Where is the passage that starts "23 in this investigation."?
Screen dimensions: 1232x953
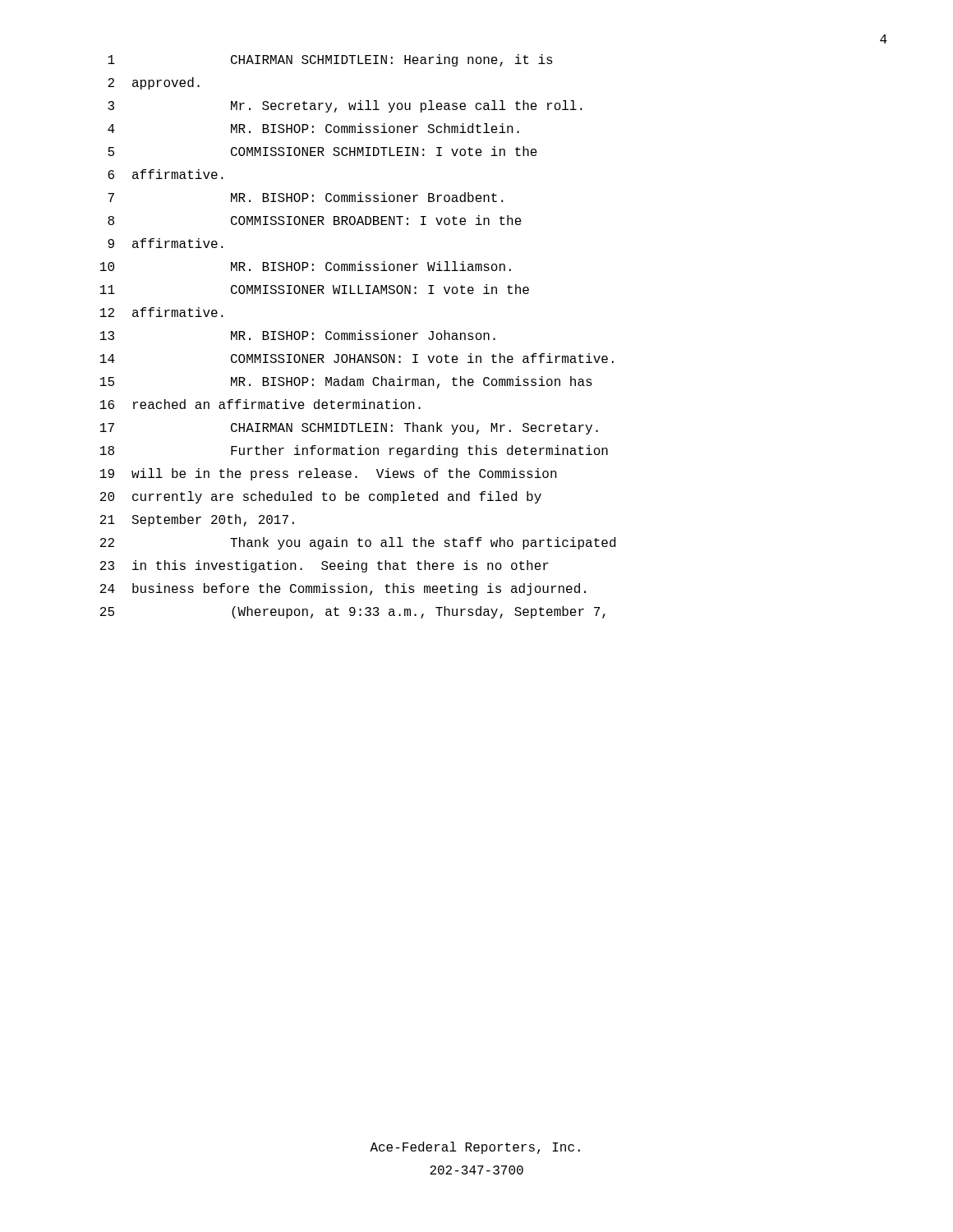click(x=476, y=567)
